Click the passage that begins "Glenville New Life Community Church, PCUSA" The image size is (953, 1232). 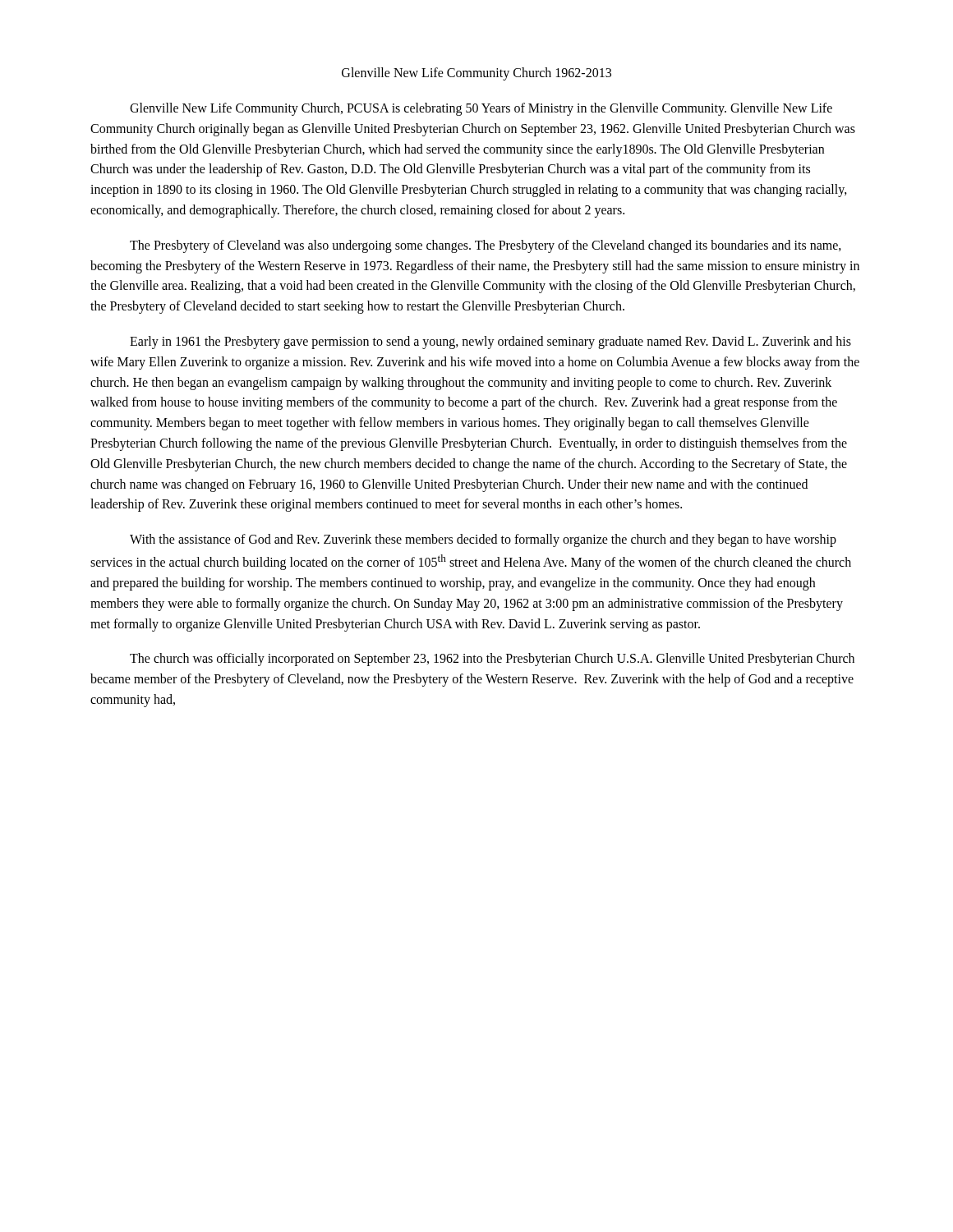pos(473,159)
